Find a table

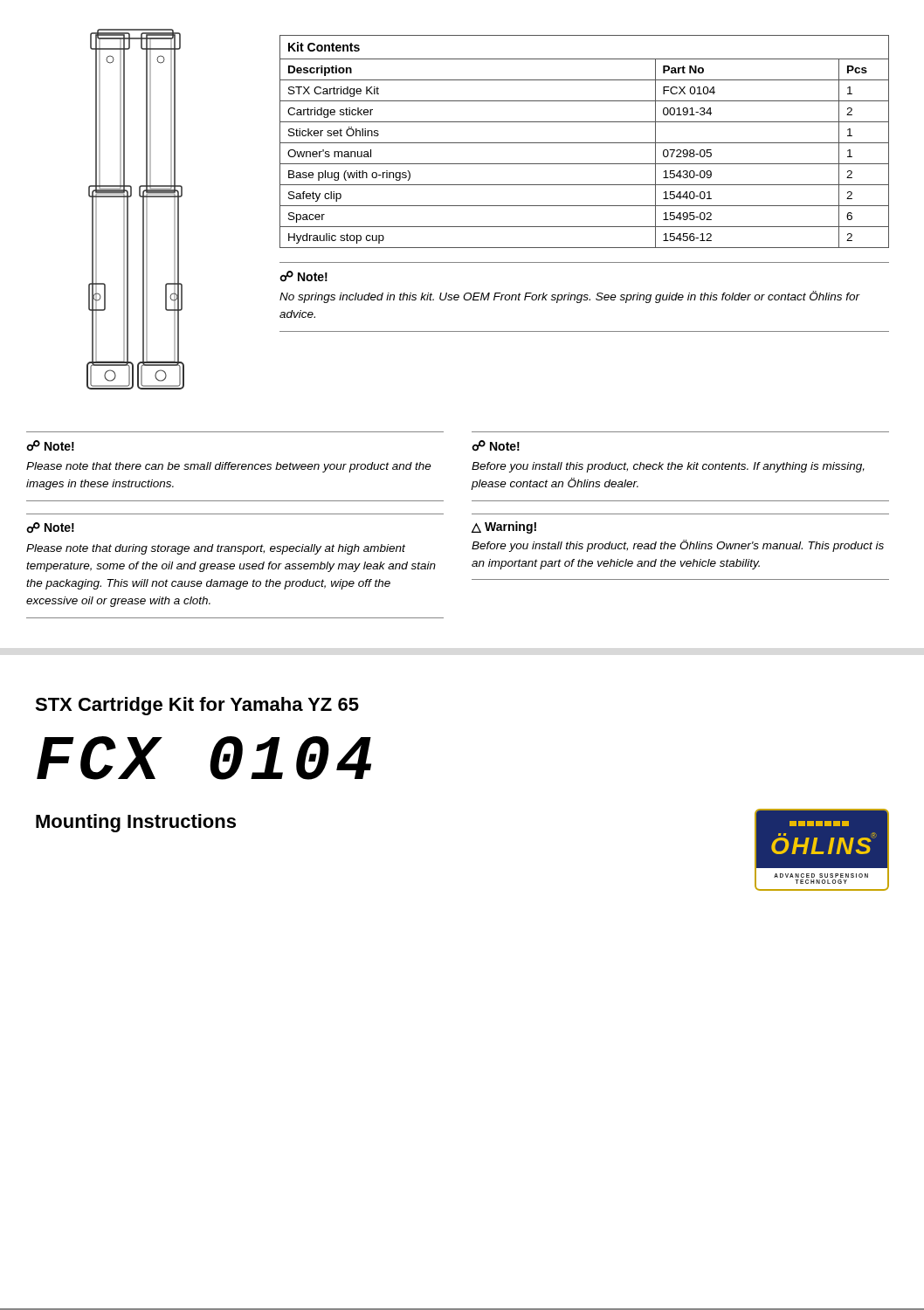pos(584,141)
